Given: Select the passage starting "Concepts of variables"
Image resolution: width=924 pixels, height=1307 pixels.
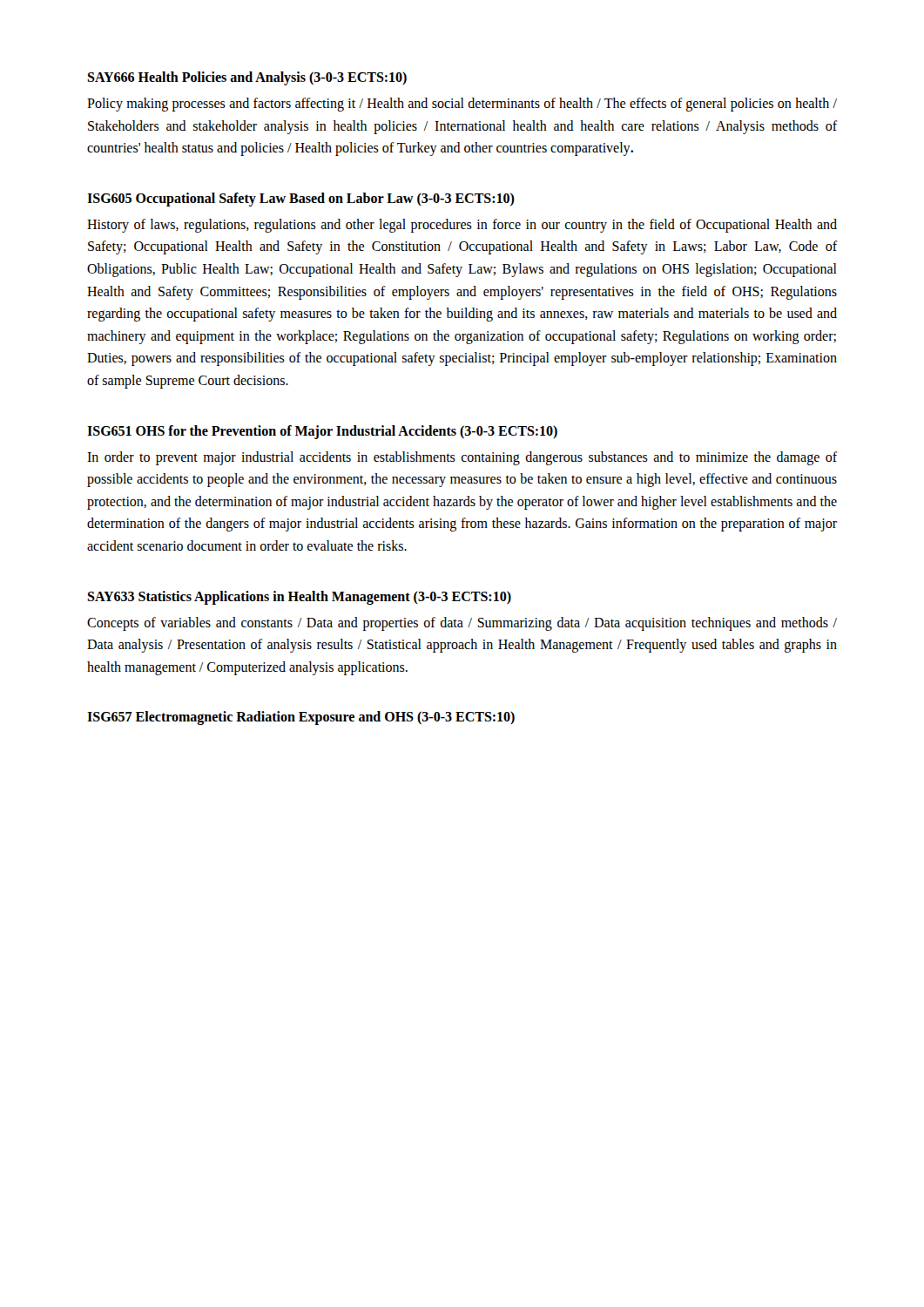Looking at the screenshot, I should coord(462,644).
